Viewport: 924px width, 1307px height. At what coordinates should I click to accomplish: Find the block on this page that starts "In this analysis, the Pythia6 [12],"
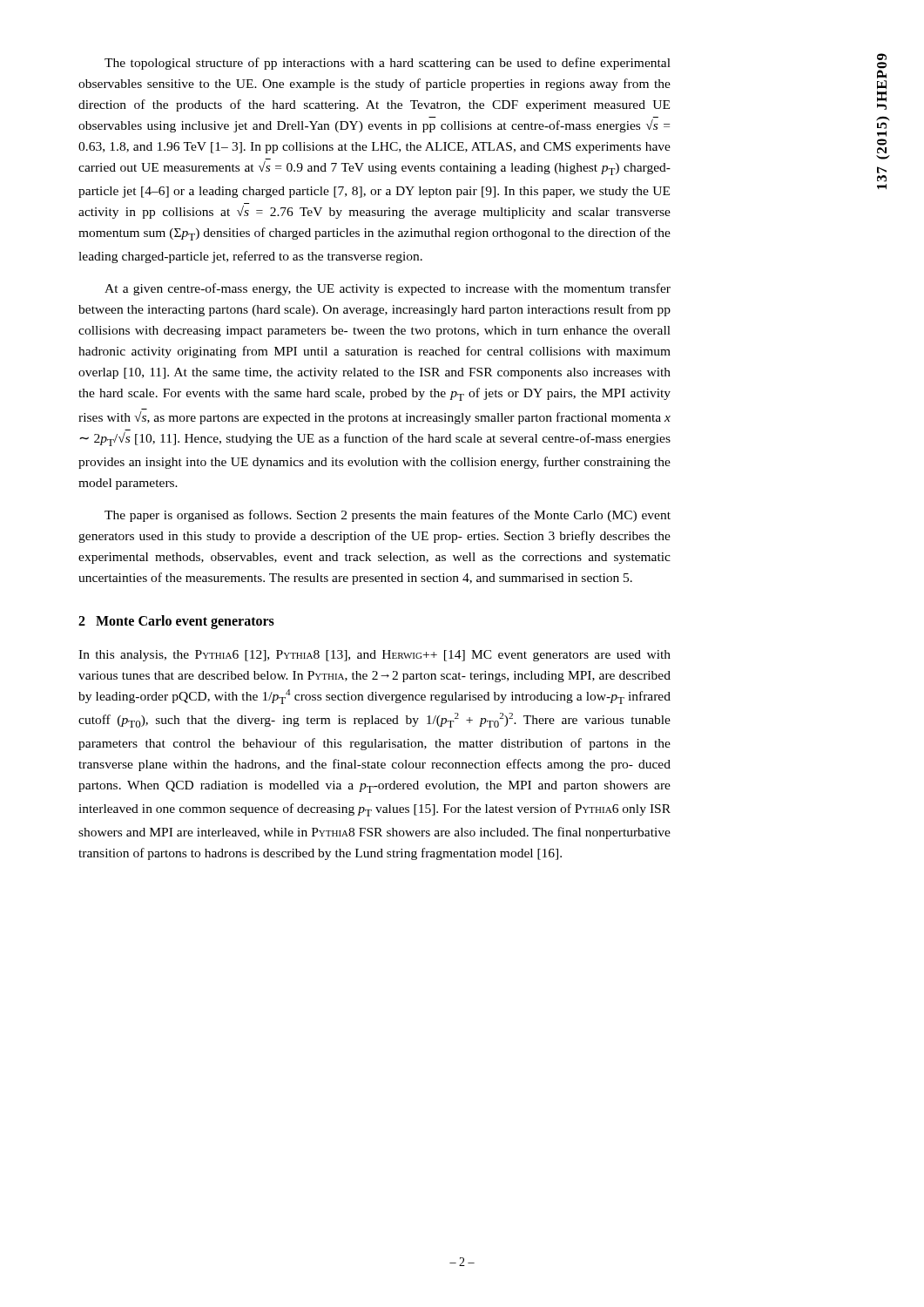pos(374,754)
